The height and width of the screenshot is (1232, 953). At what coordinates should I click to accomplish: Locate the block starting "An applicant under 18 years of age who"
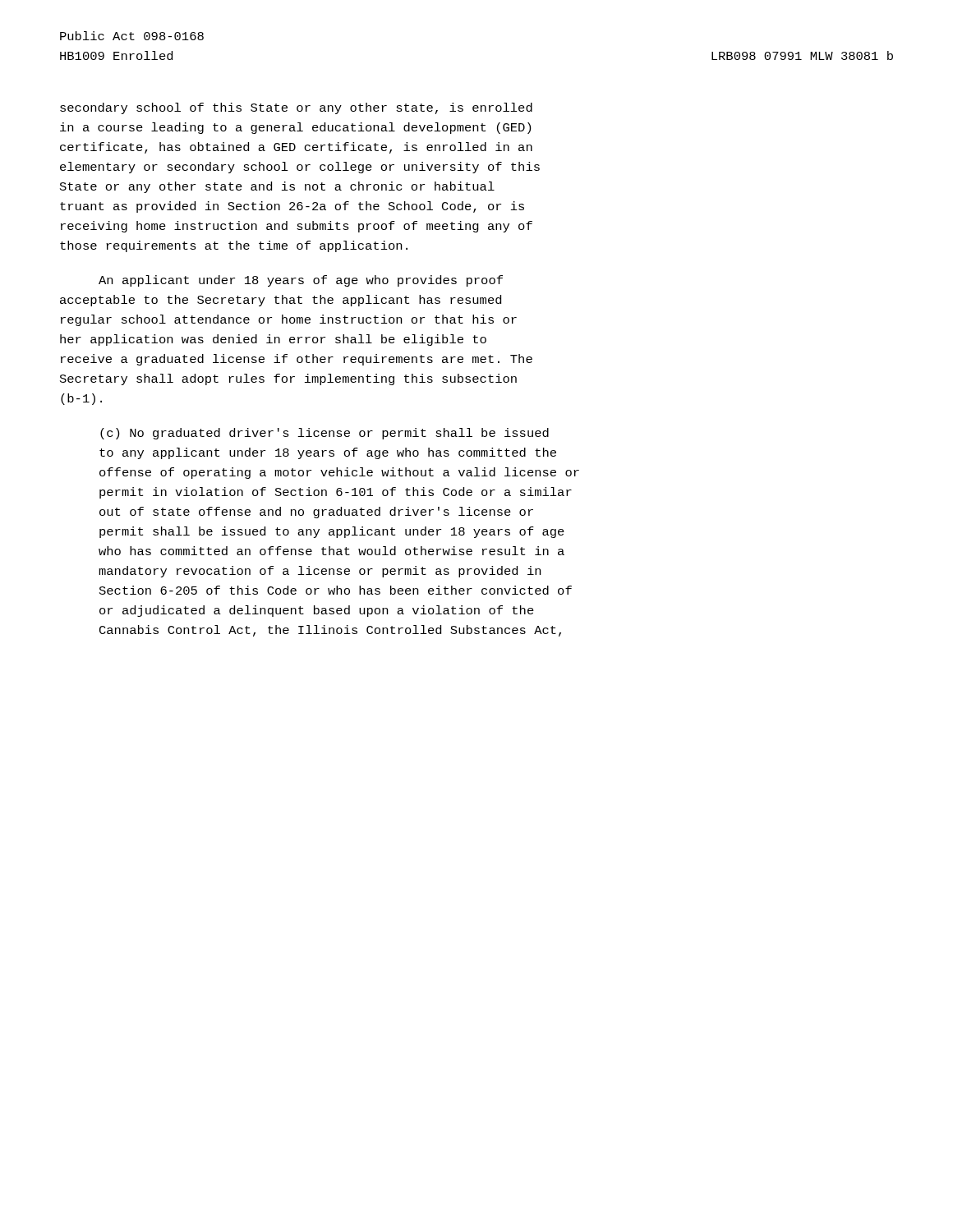point(296,340)
